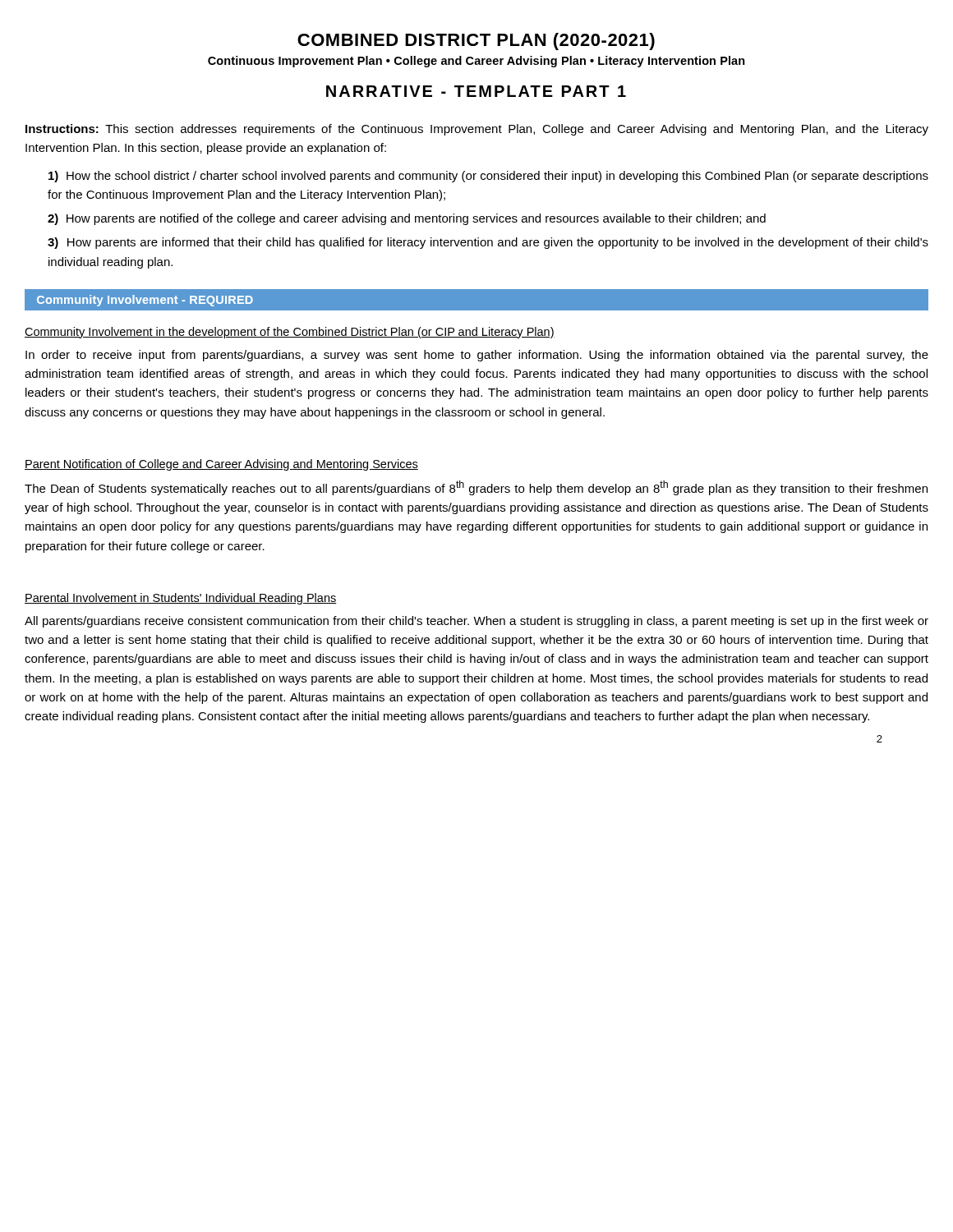The image size is (953, 1232).
Task: Locate the text "NARRATIVE - TEMPLATE PART 1"
Action: 476,91
